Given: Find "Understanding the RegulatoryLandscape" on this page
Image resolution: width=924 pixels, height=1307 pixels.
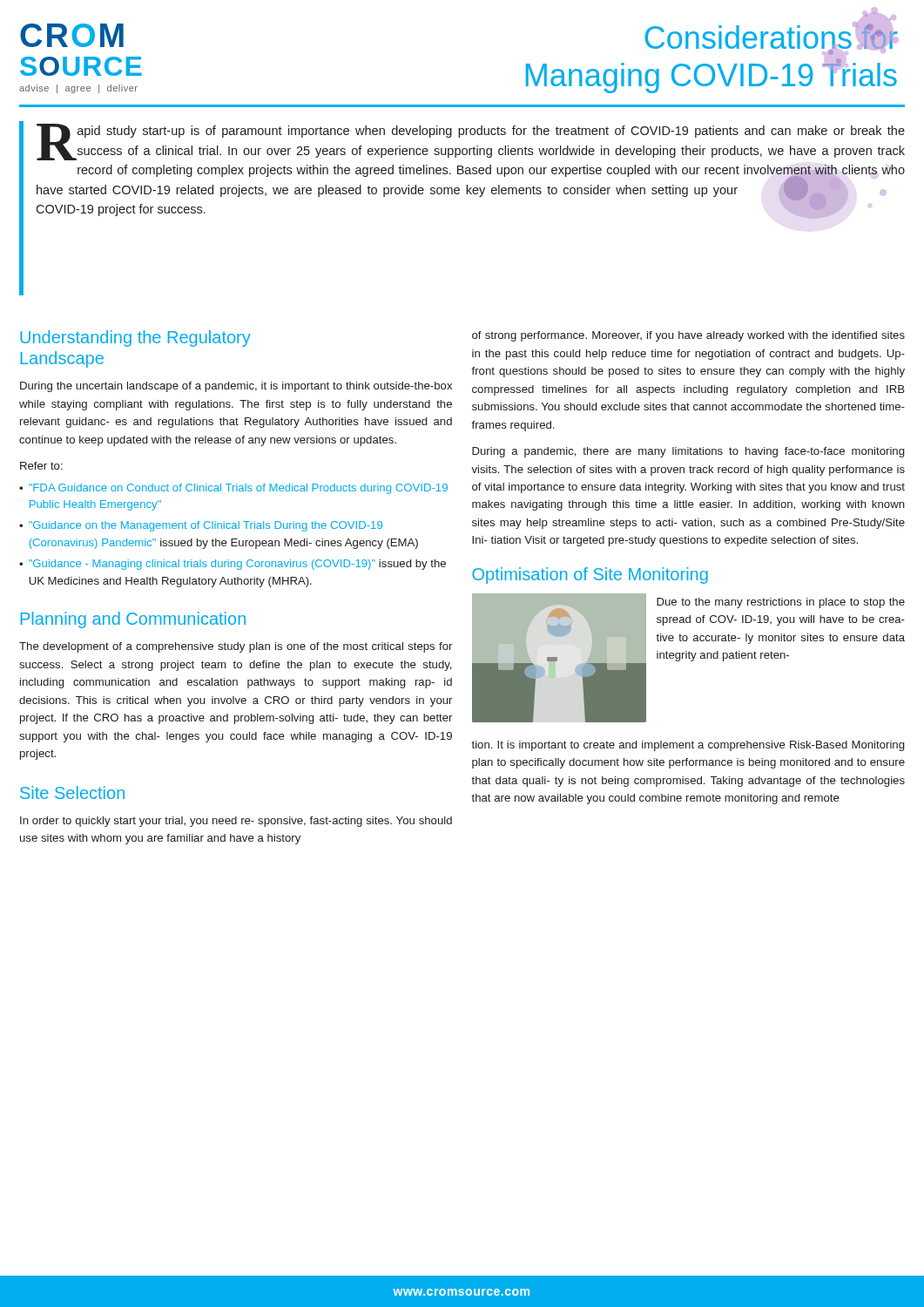Looking at the screenshot, I should click(135, 348).
